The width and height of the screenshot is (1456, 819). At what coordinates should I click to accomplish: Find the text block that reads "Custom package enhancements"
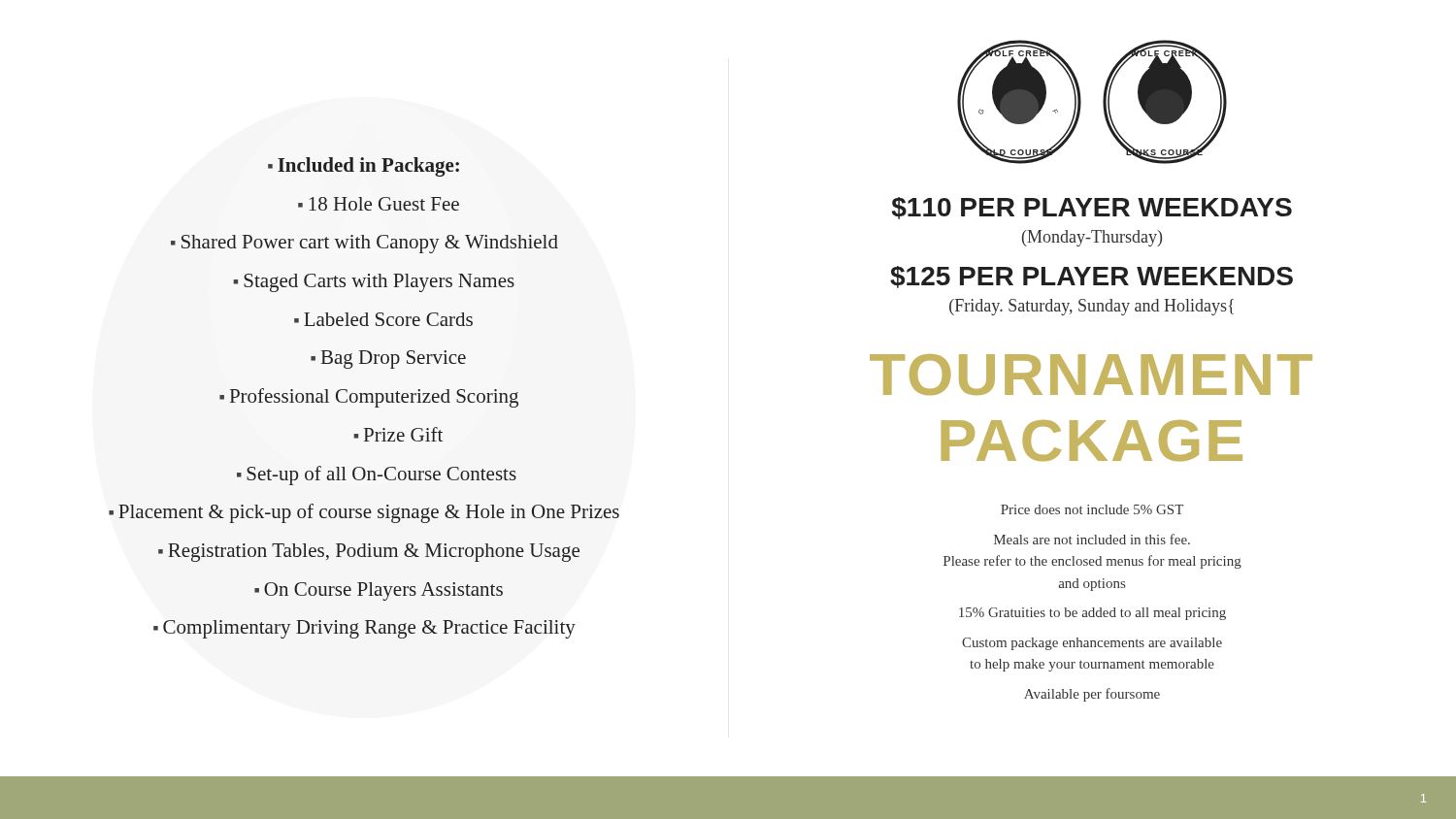(1092, 653)
